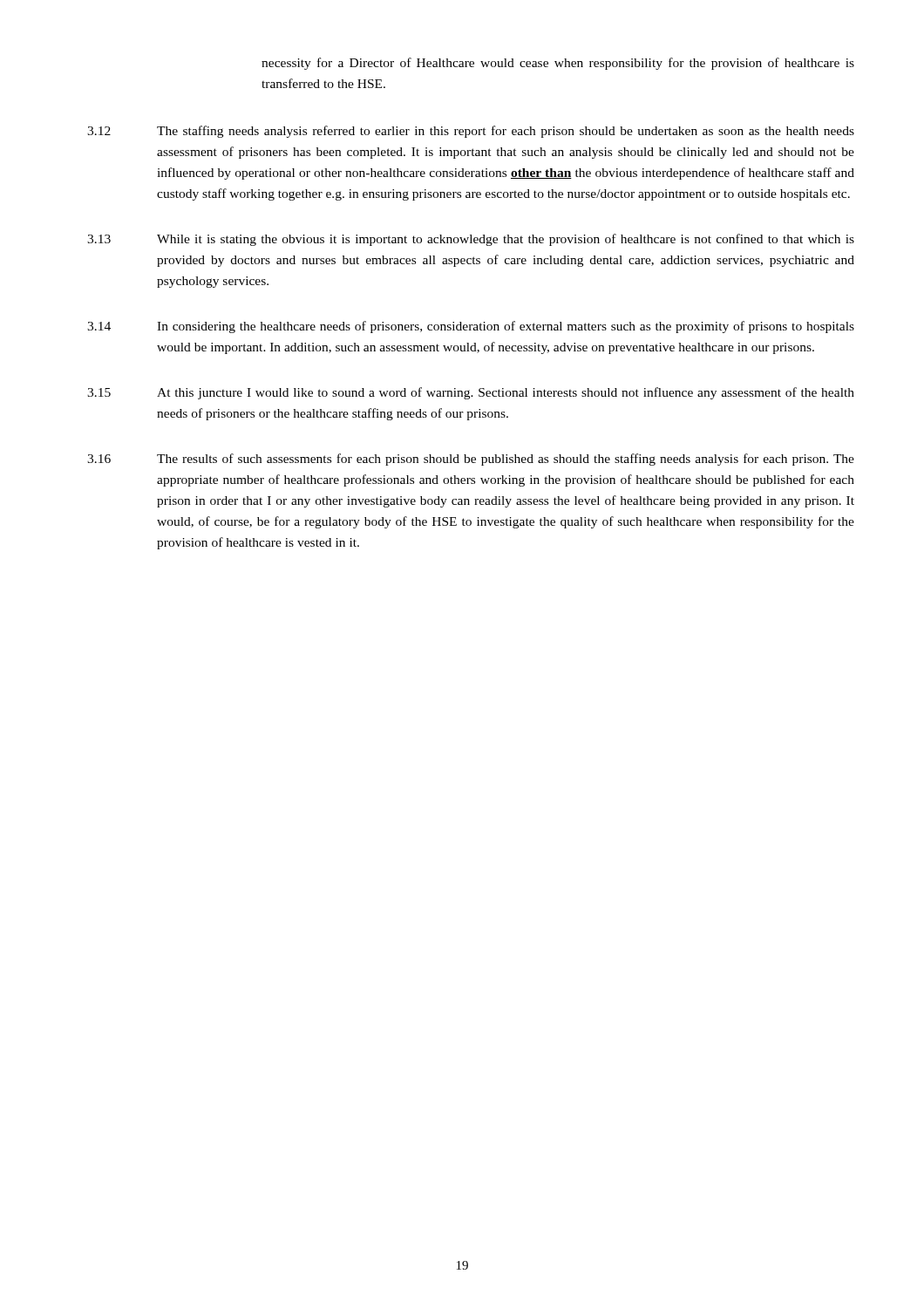Point to the block starting "3.13 While it is stating the obvious it"
Viewport: 924px width, 1308px height.
471,260
